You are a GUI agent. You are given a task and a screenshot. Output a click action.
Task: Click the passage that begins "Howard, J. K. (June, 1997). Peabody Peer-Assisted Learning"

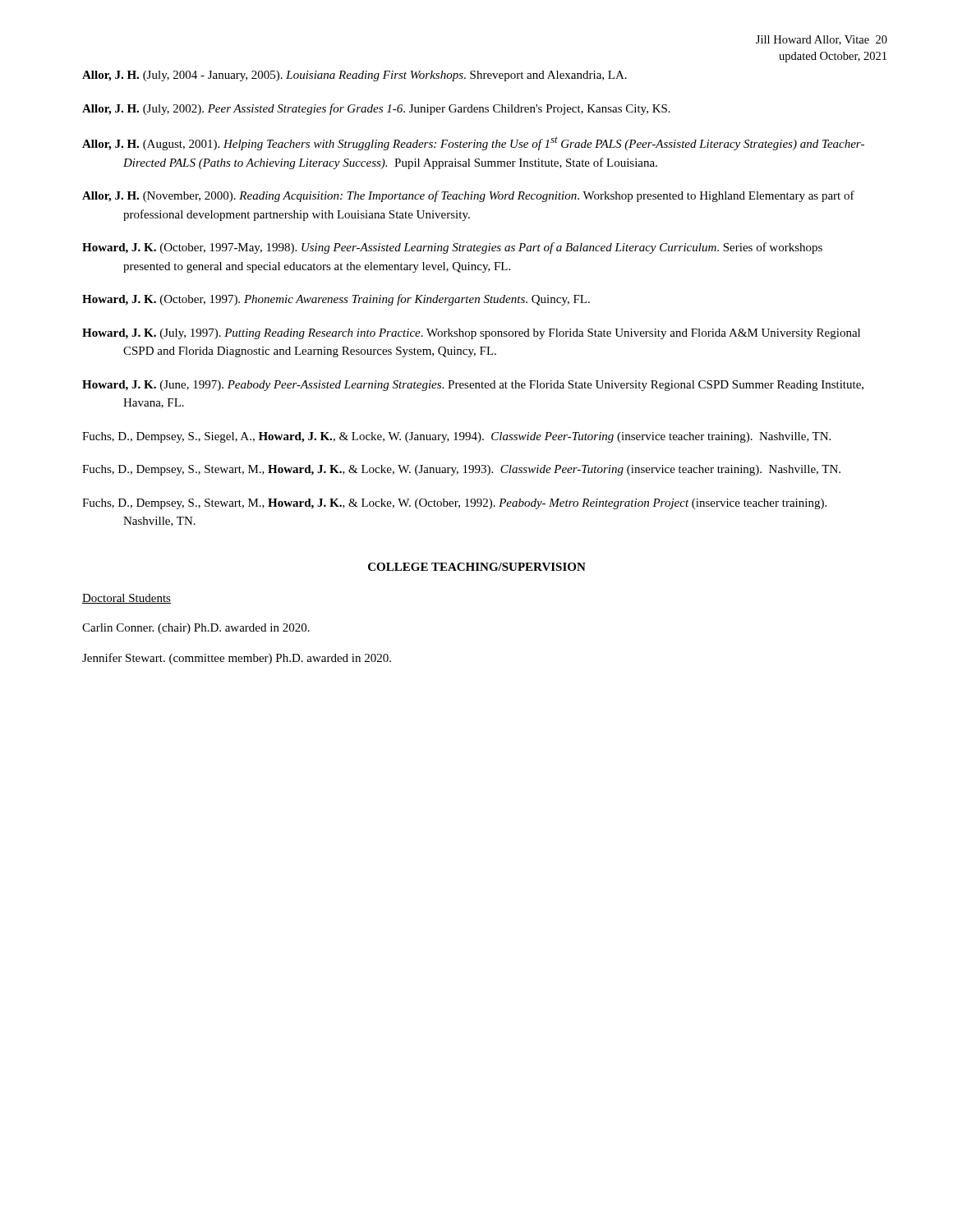473,393
